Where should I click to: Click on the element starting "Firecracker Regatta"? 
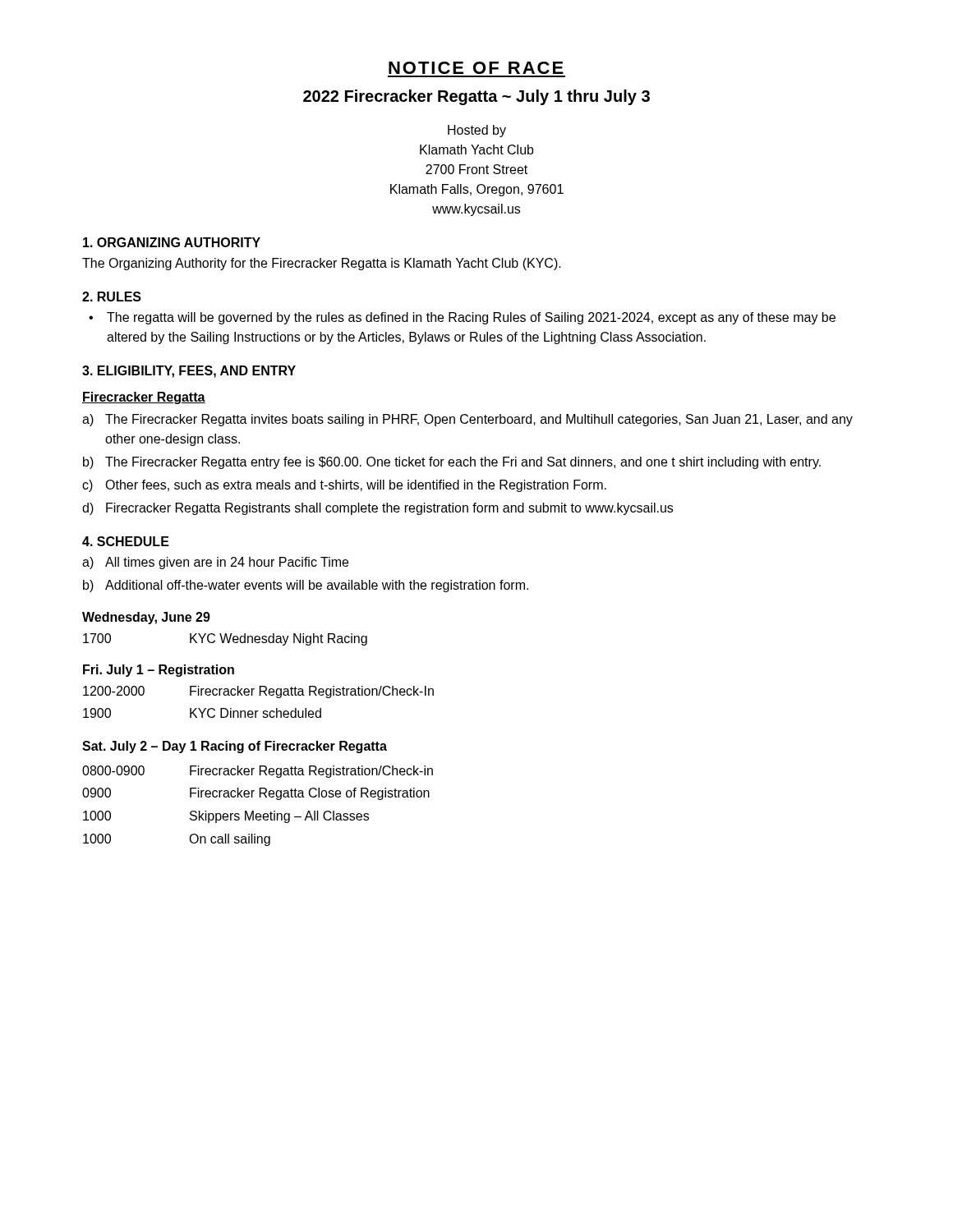(x=144, y=397)
